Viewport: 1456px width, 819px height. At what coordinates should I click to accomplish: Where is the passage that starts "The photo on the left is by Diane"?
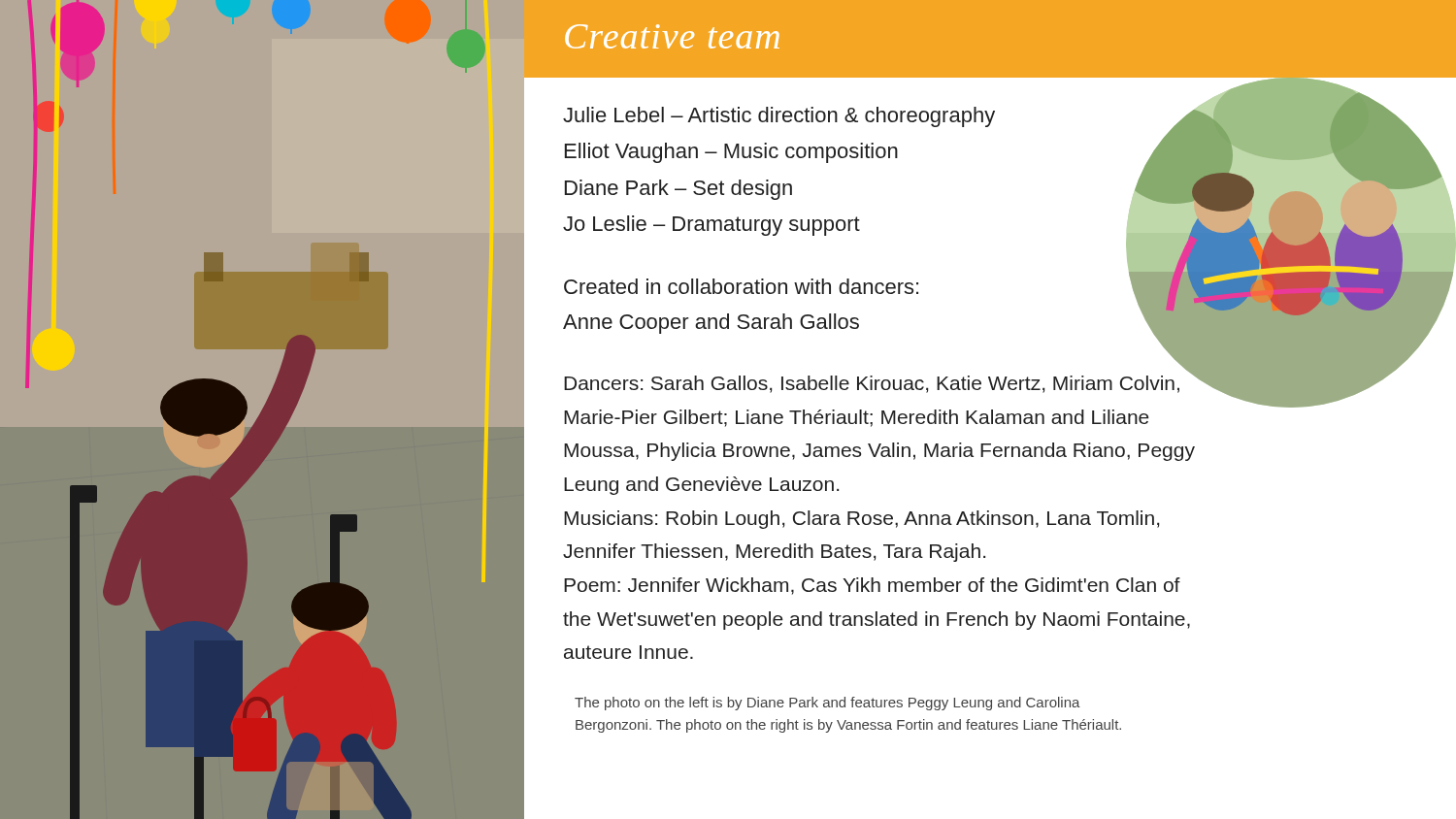point(849,713)
